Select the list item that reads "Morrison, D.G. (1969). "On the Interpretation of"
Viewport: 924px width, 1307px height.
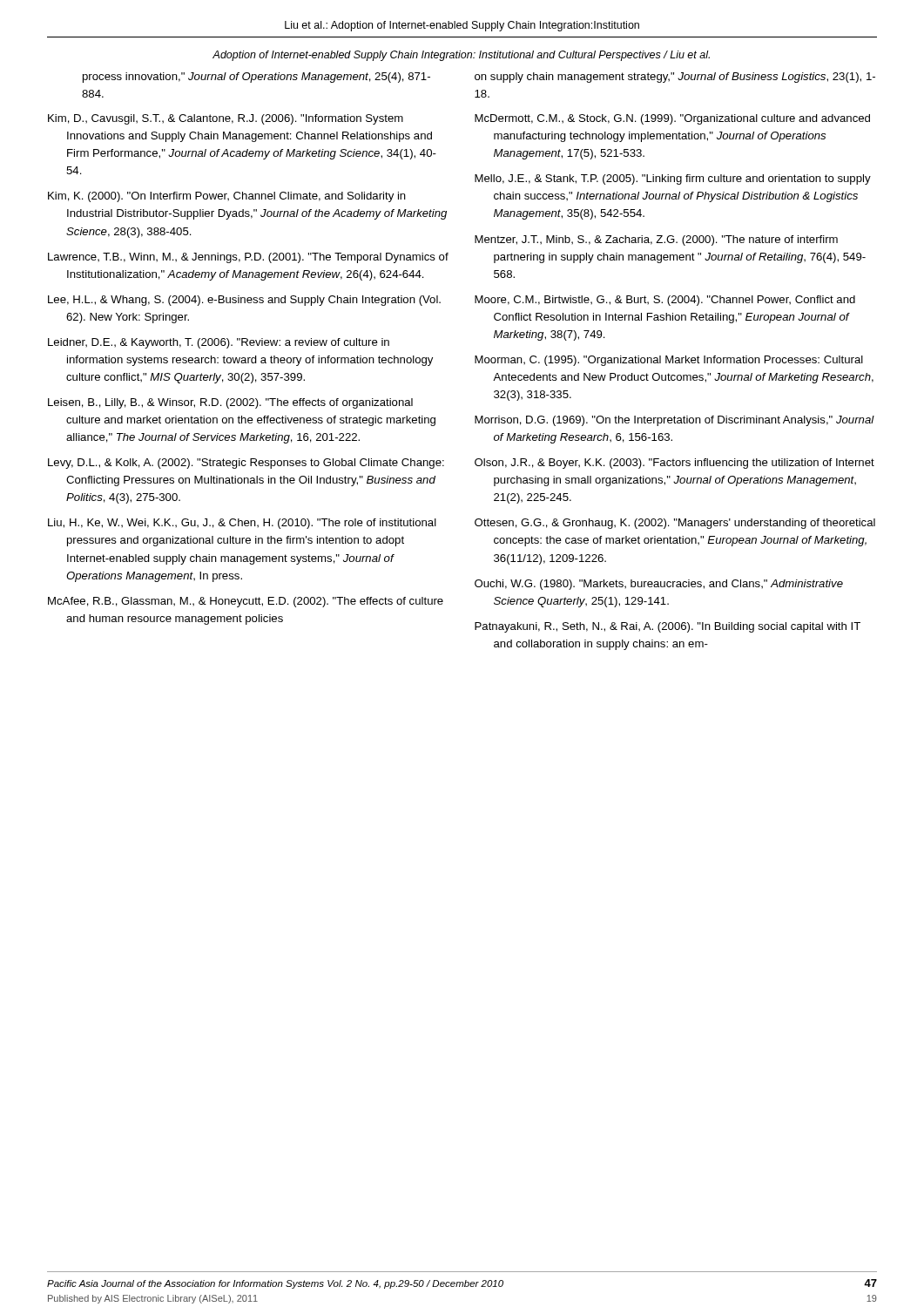(674, 428)
